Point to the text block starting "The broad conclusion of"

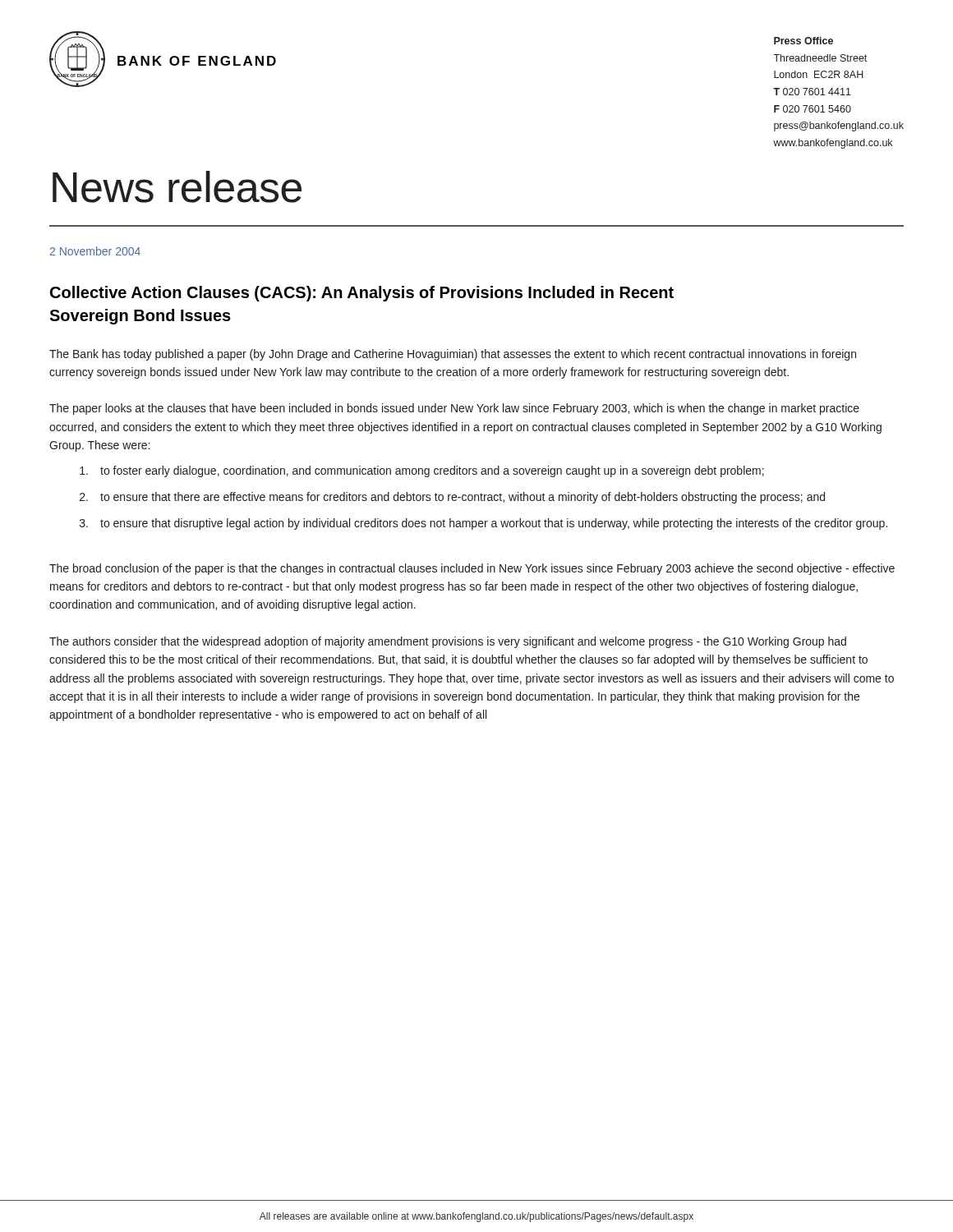472,586
